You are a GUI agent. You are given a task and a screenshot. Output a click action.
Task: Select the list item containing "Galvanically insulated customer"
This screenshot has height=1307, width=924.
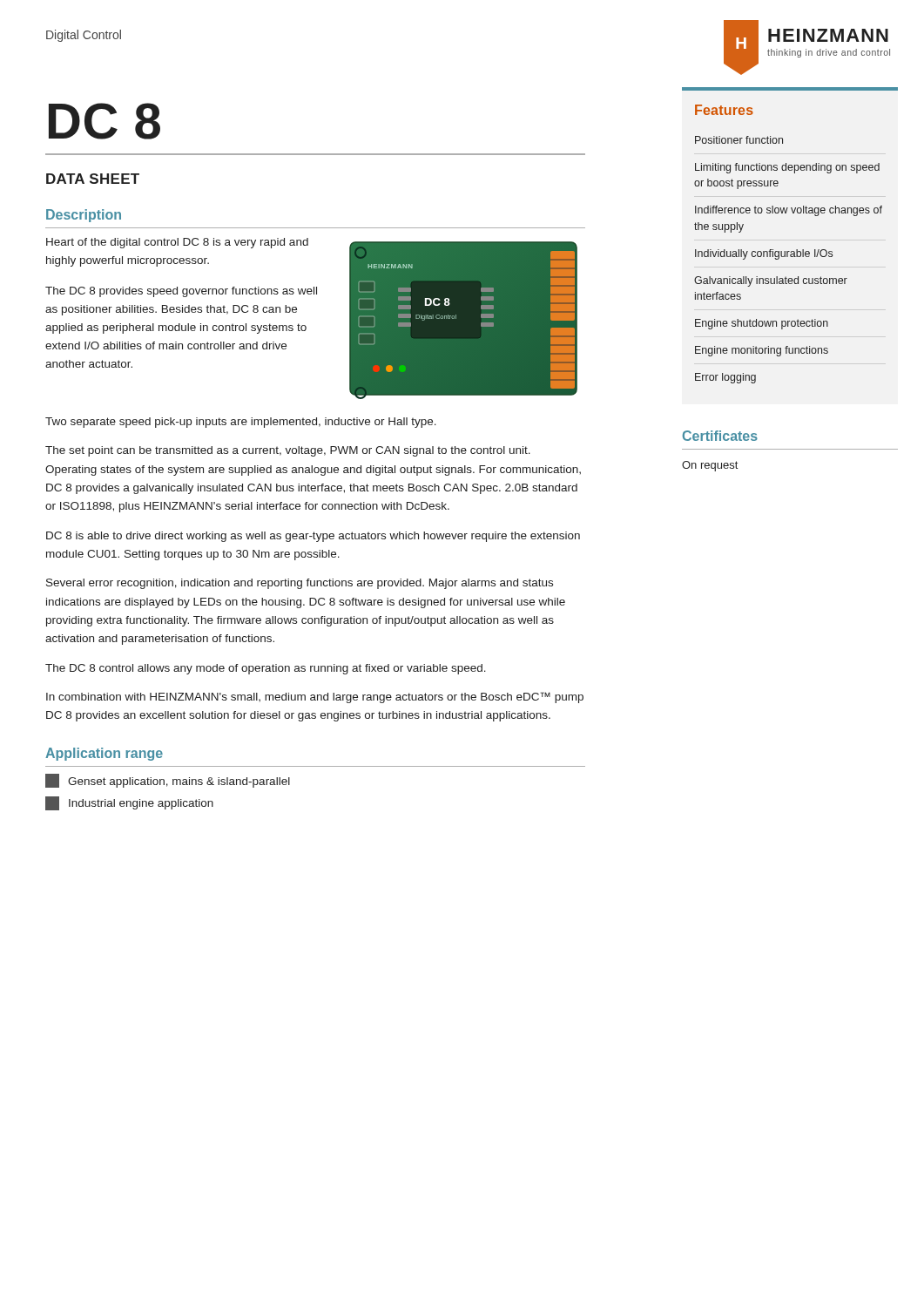tap(771, 288)
